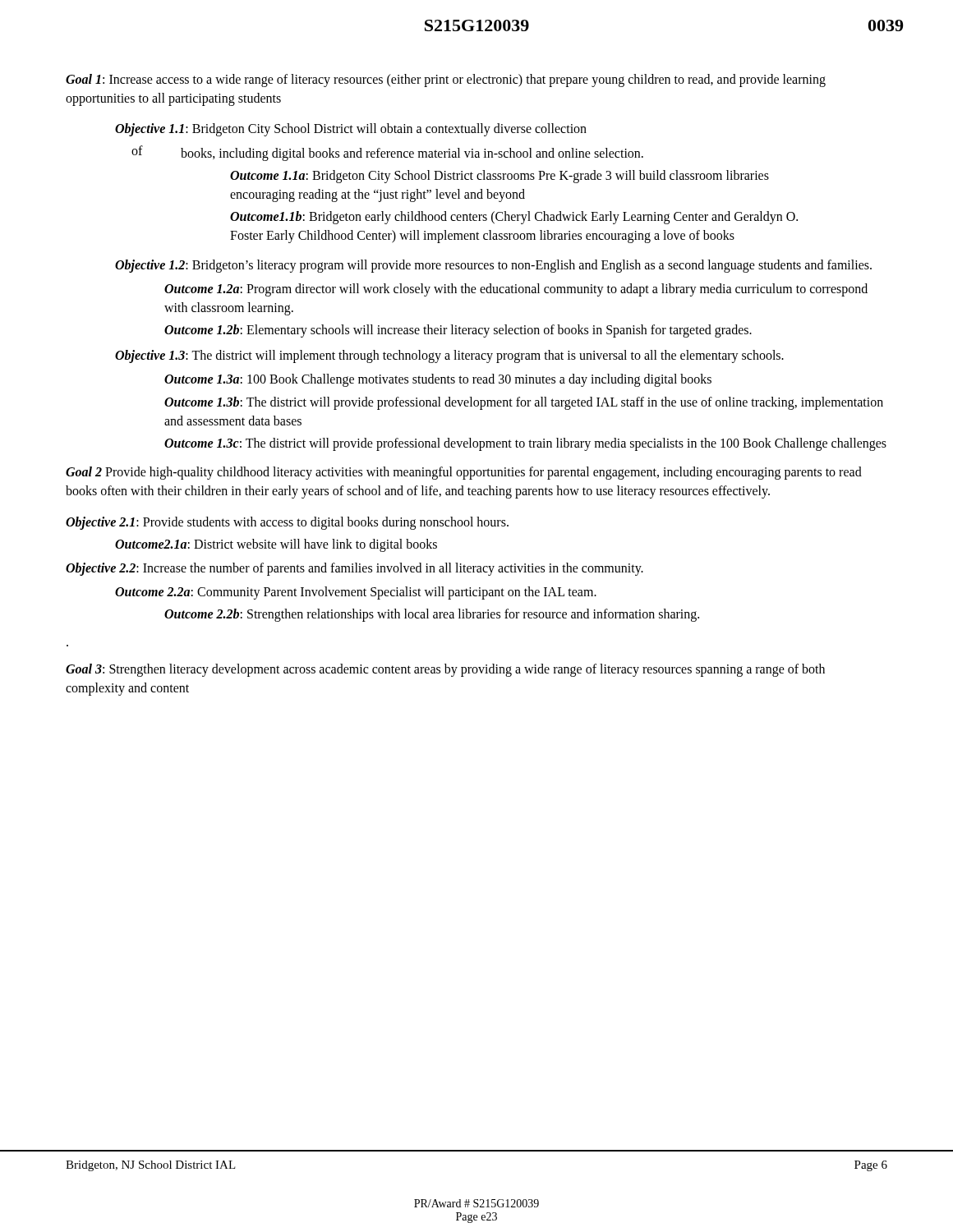This screenshot has width=953, height=1232.
Task: Point to the block beginning "Objective 2.2: Increase the number"
Action: (x=476, y=568)
